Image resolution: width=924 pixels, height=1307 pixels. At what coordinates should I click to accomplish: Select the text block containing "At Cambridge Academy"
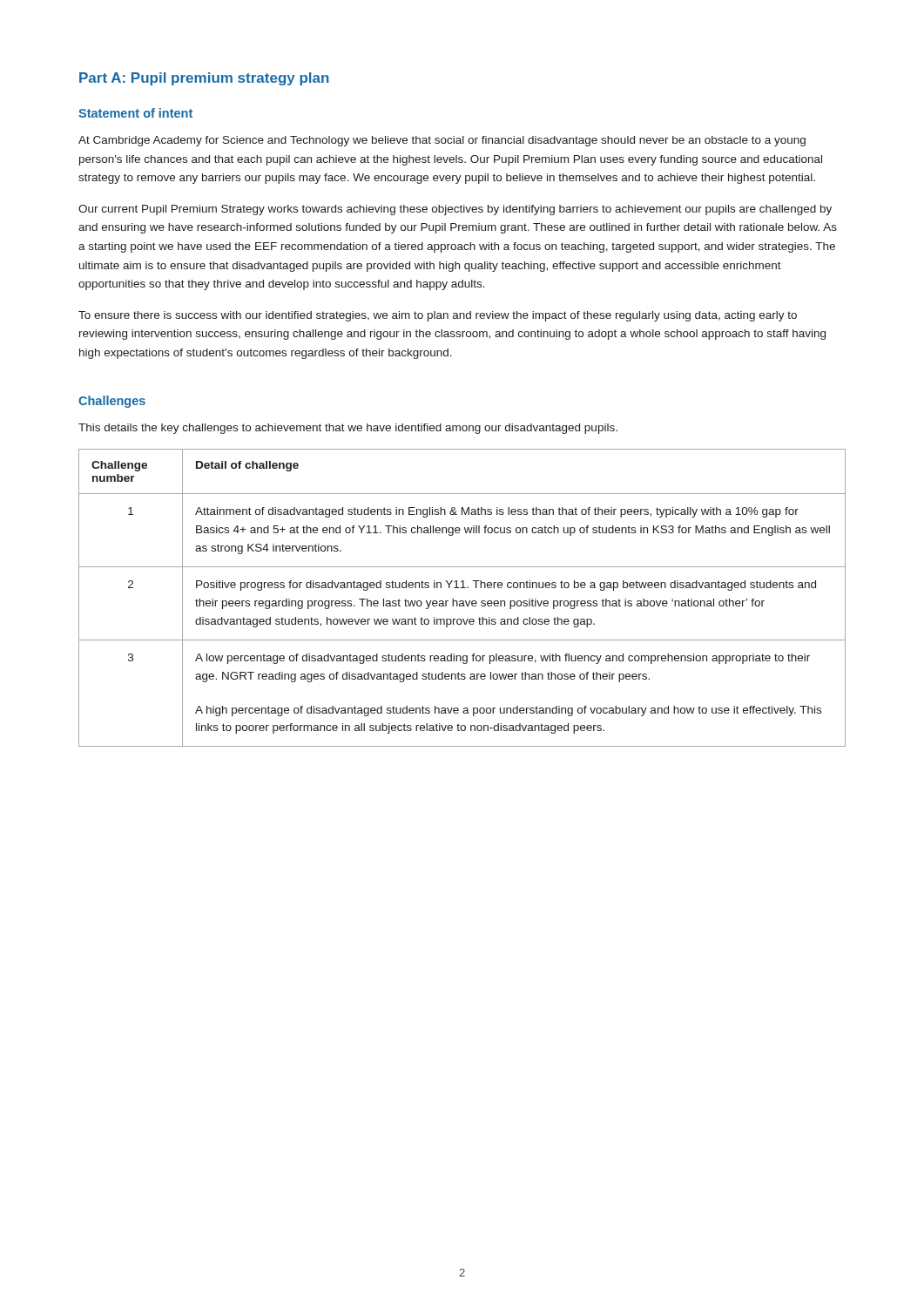pos(451,159)
